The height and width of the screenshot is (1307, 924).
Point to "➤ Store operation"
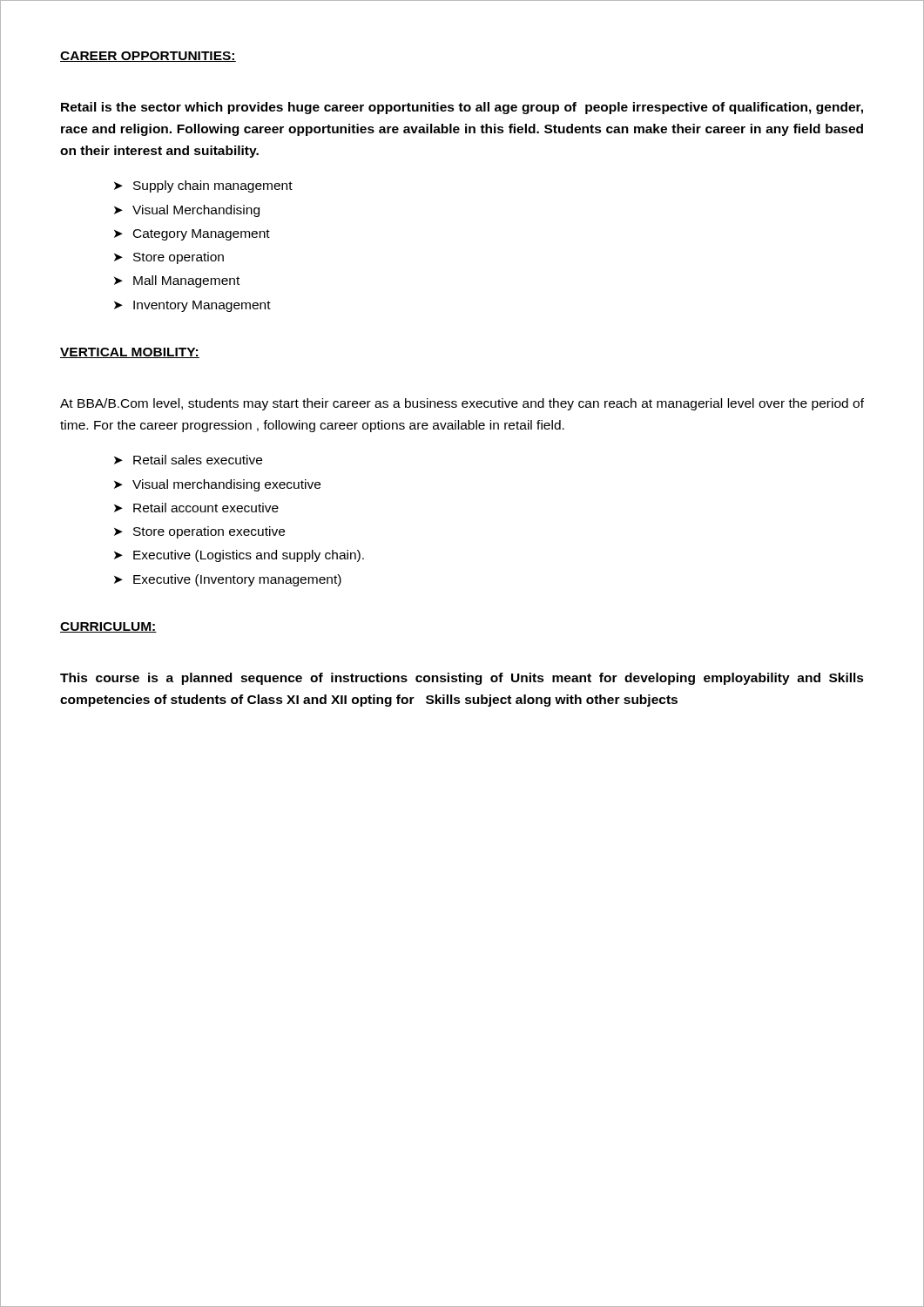pyautogui.click(x=169, y=257)
